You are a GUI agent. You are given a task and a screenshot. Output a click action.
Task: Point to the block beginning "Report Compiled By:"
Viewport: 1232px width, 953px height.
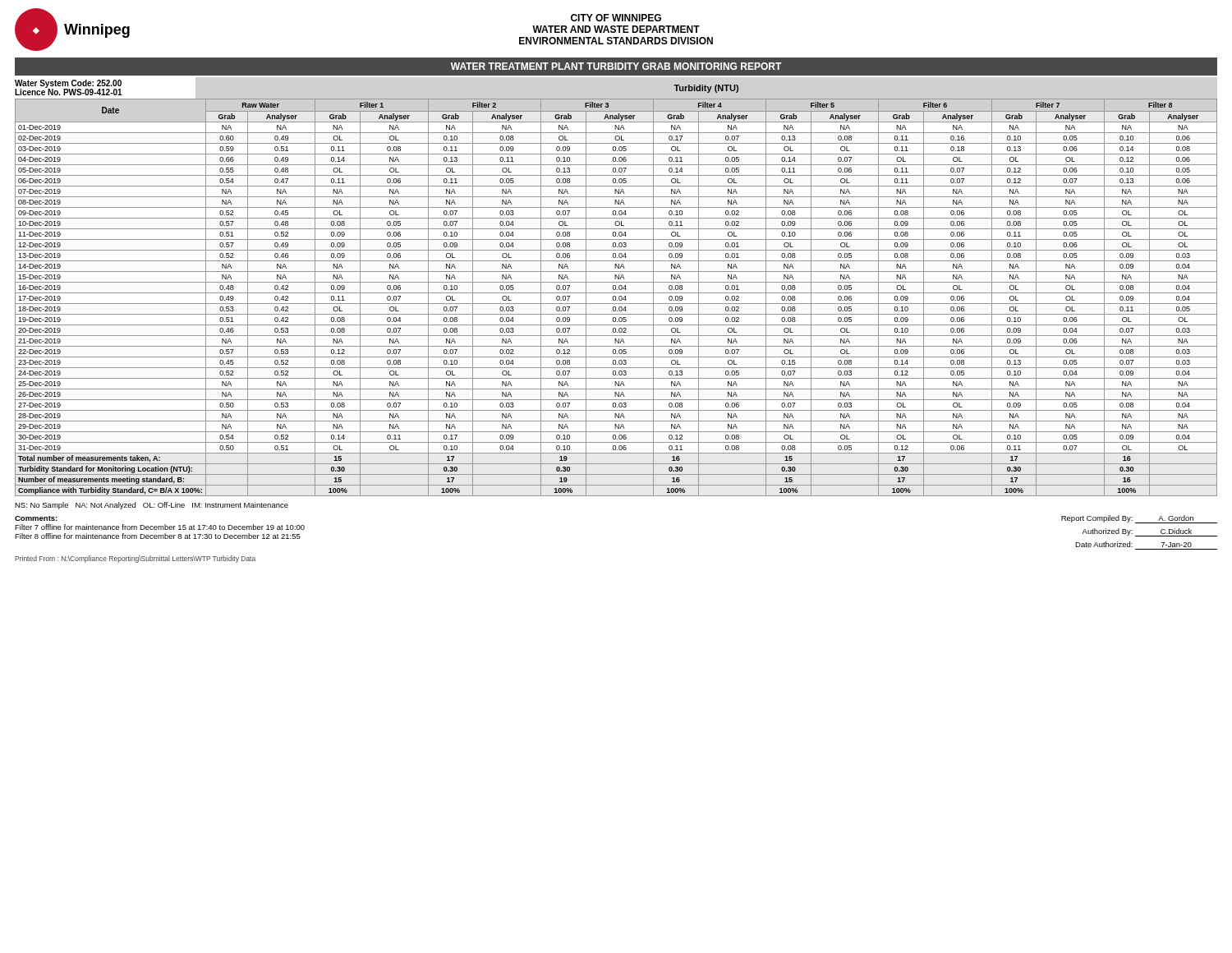click(x=1139, y=532)
